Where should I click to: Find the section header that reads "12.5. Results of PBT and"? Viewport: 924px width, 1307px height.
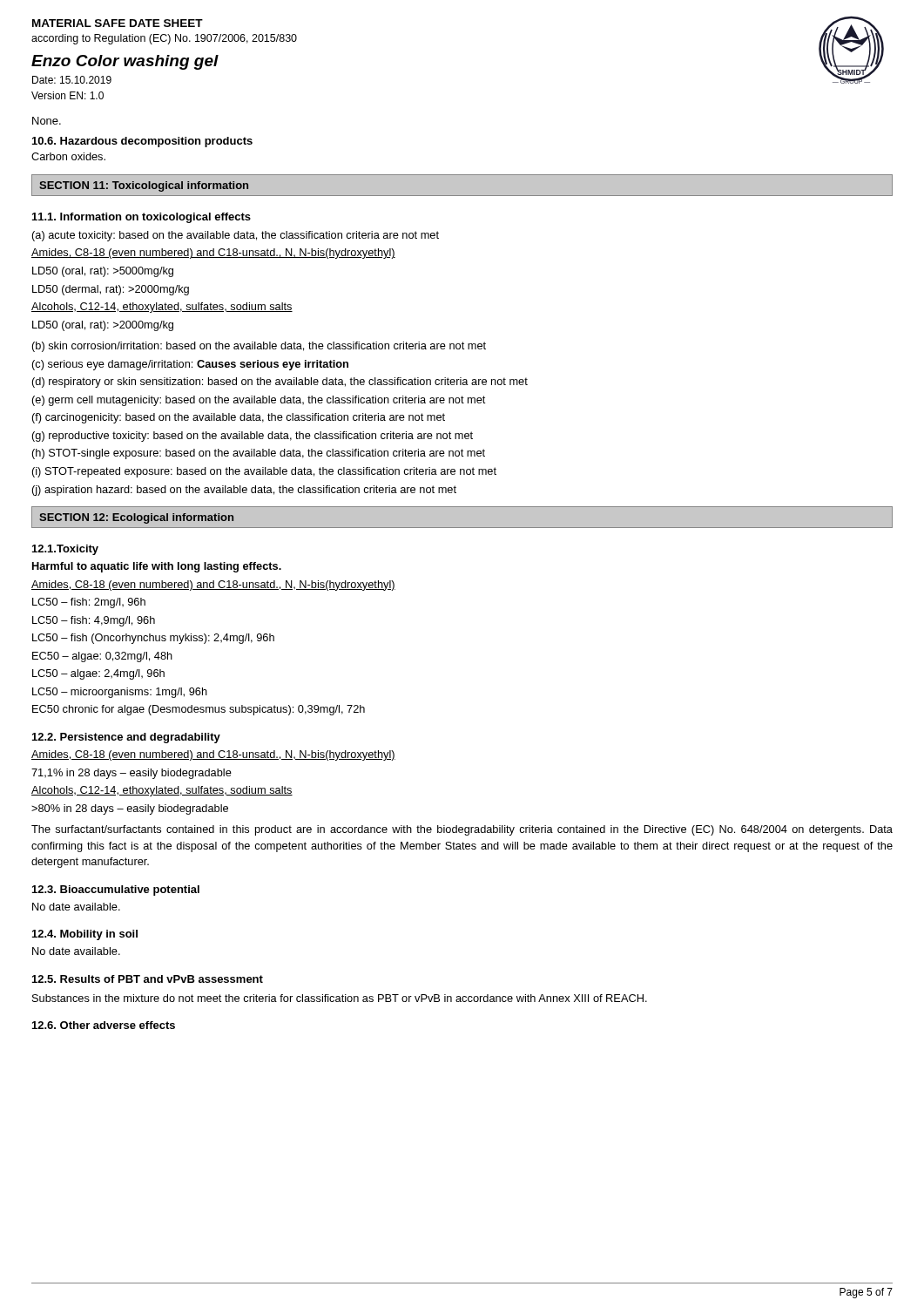point(147,979)
